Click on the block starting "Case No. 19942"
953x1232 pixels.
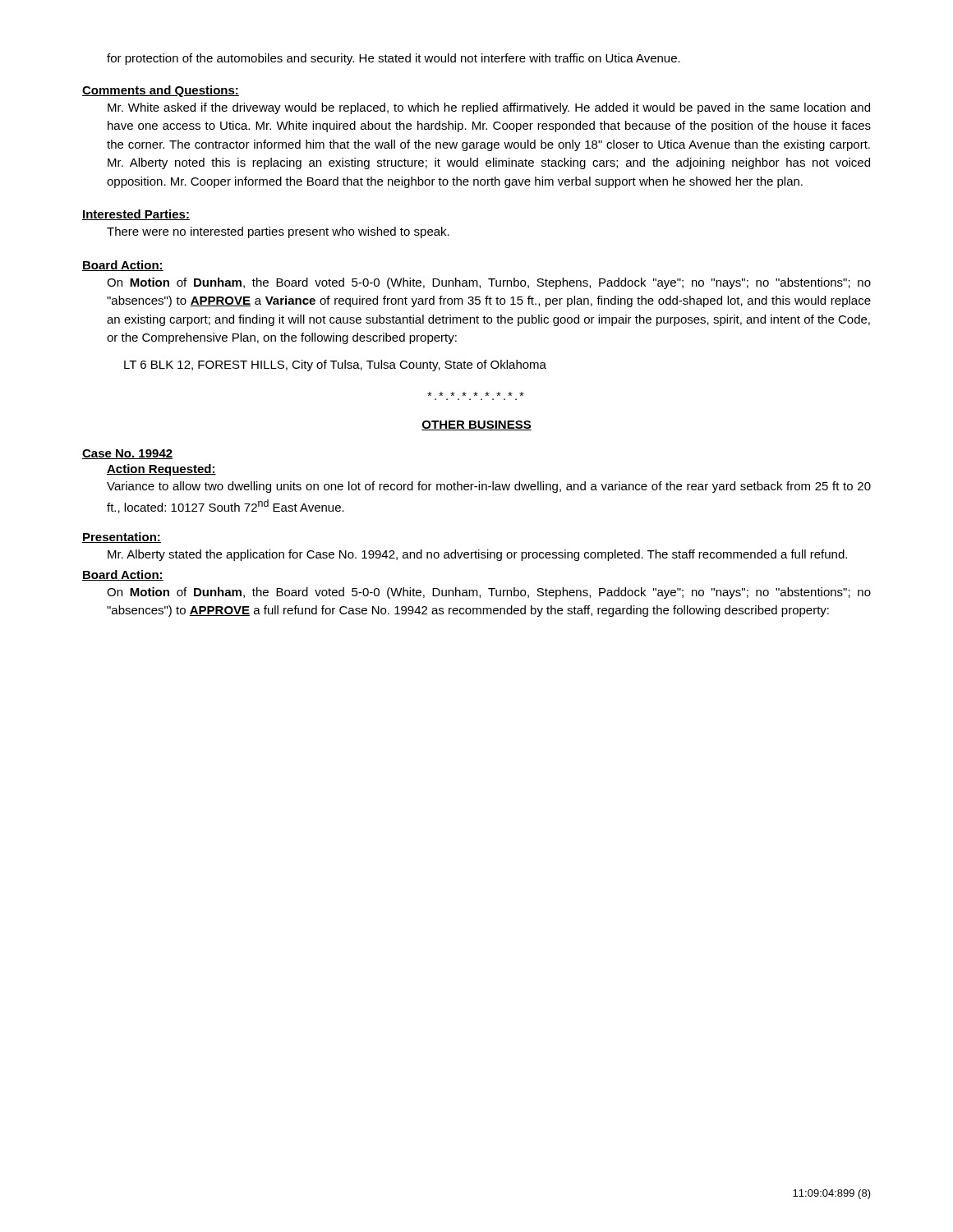(127, 453)
